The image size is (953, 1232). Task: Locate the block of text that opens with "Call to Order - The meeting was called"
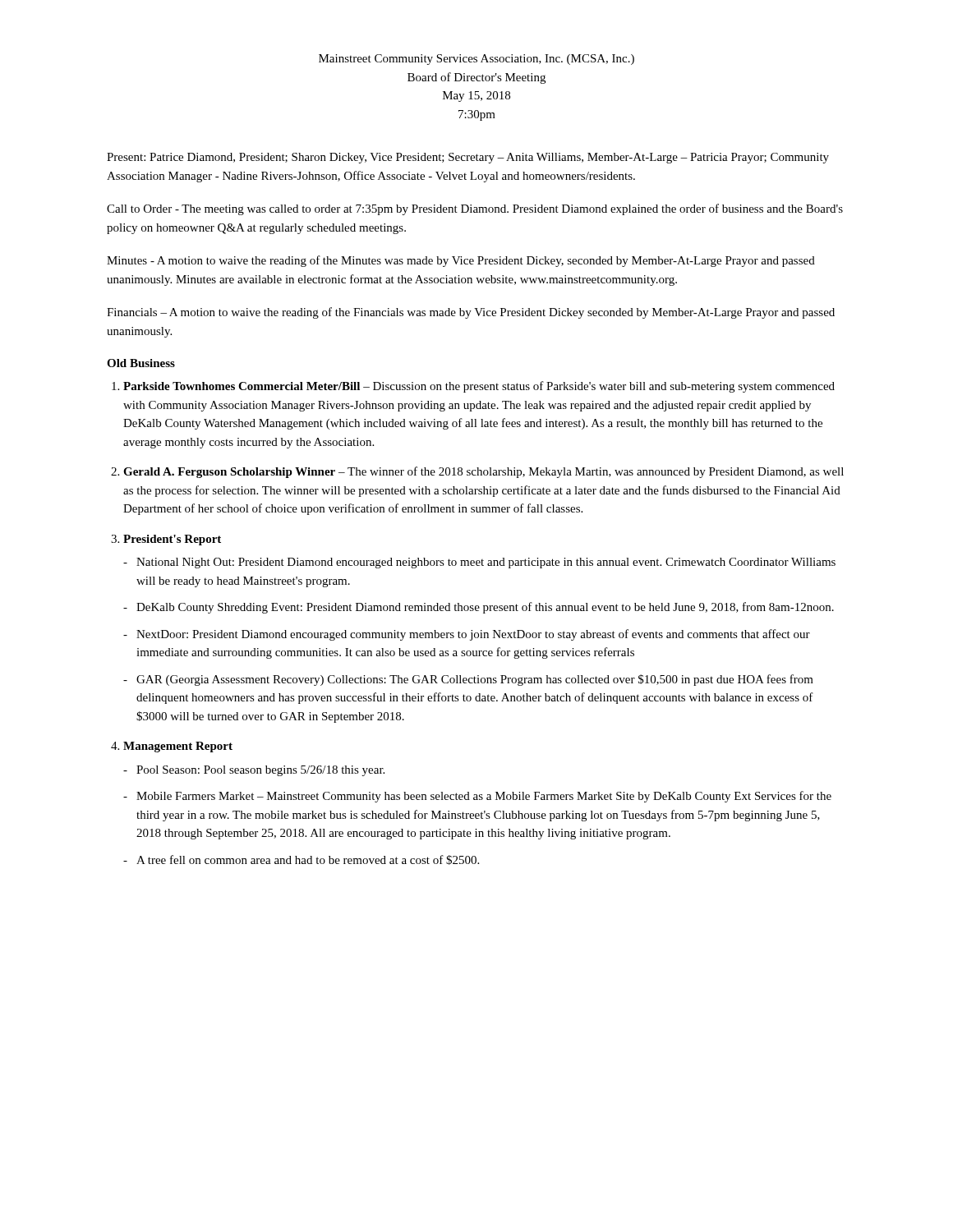point(475,218)
